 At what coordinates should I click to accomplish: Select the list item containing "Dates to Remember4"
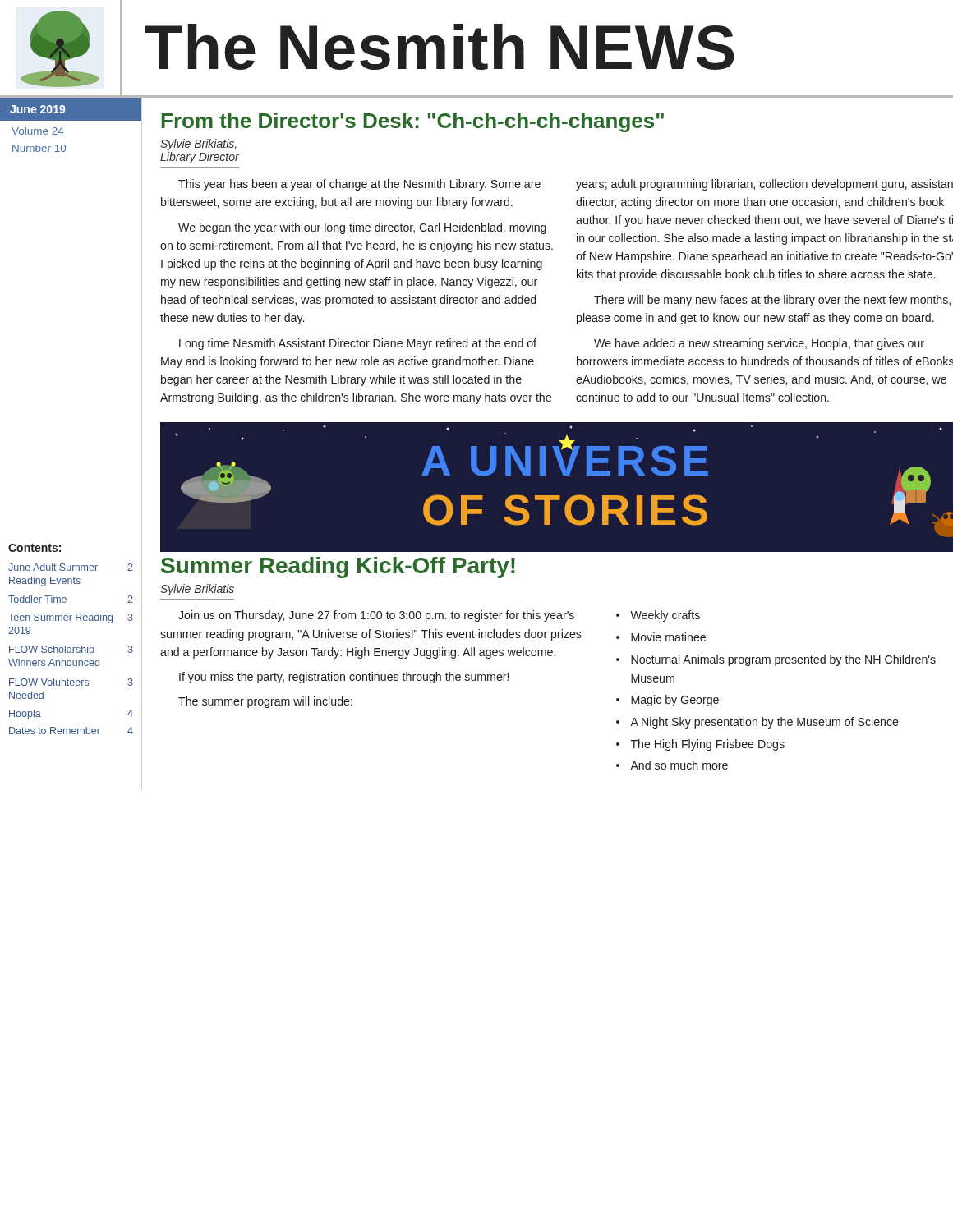point(71,731)
